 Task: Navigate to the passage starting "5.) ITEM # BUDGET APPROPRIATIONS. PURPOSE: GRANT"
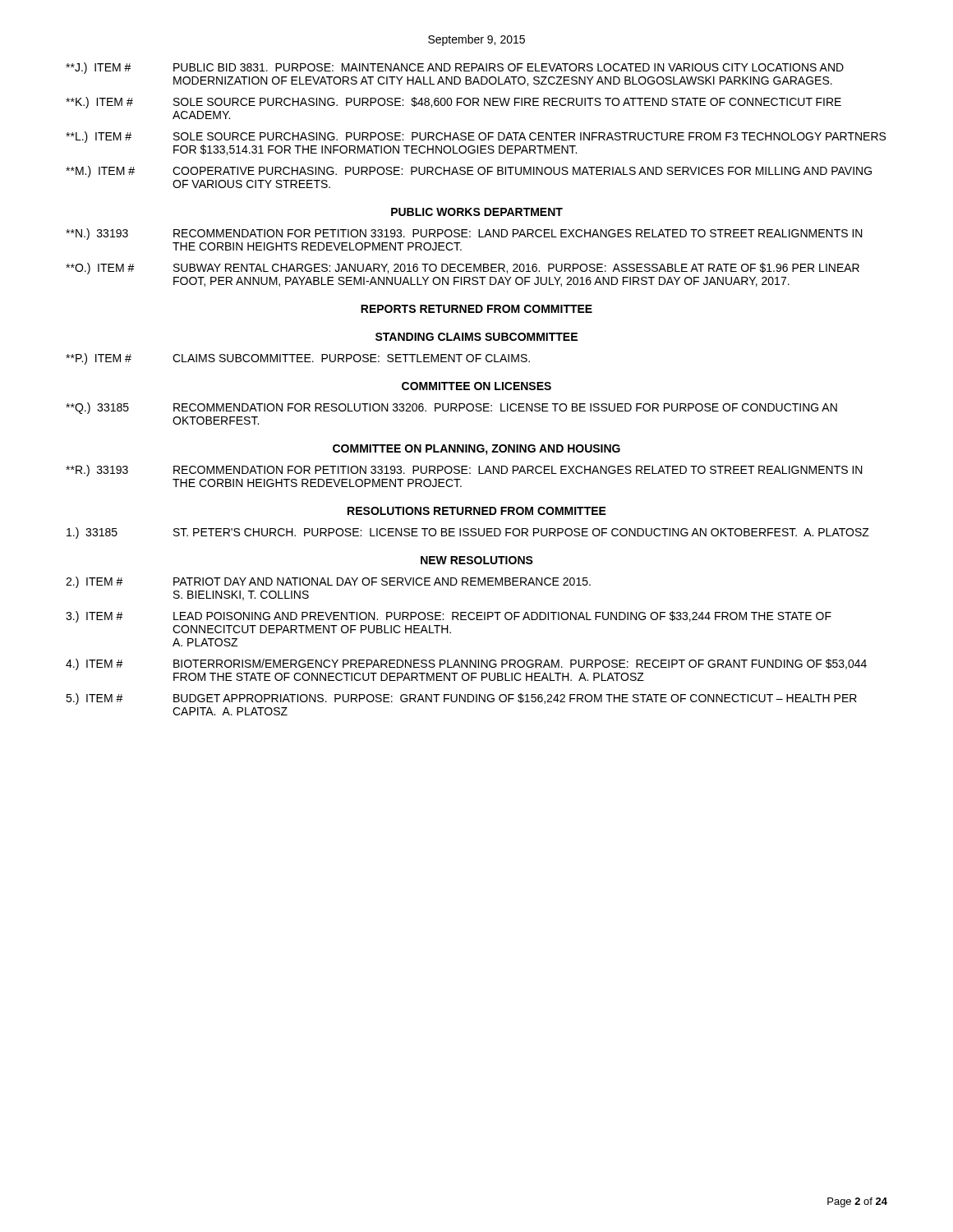(476, 705)
